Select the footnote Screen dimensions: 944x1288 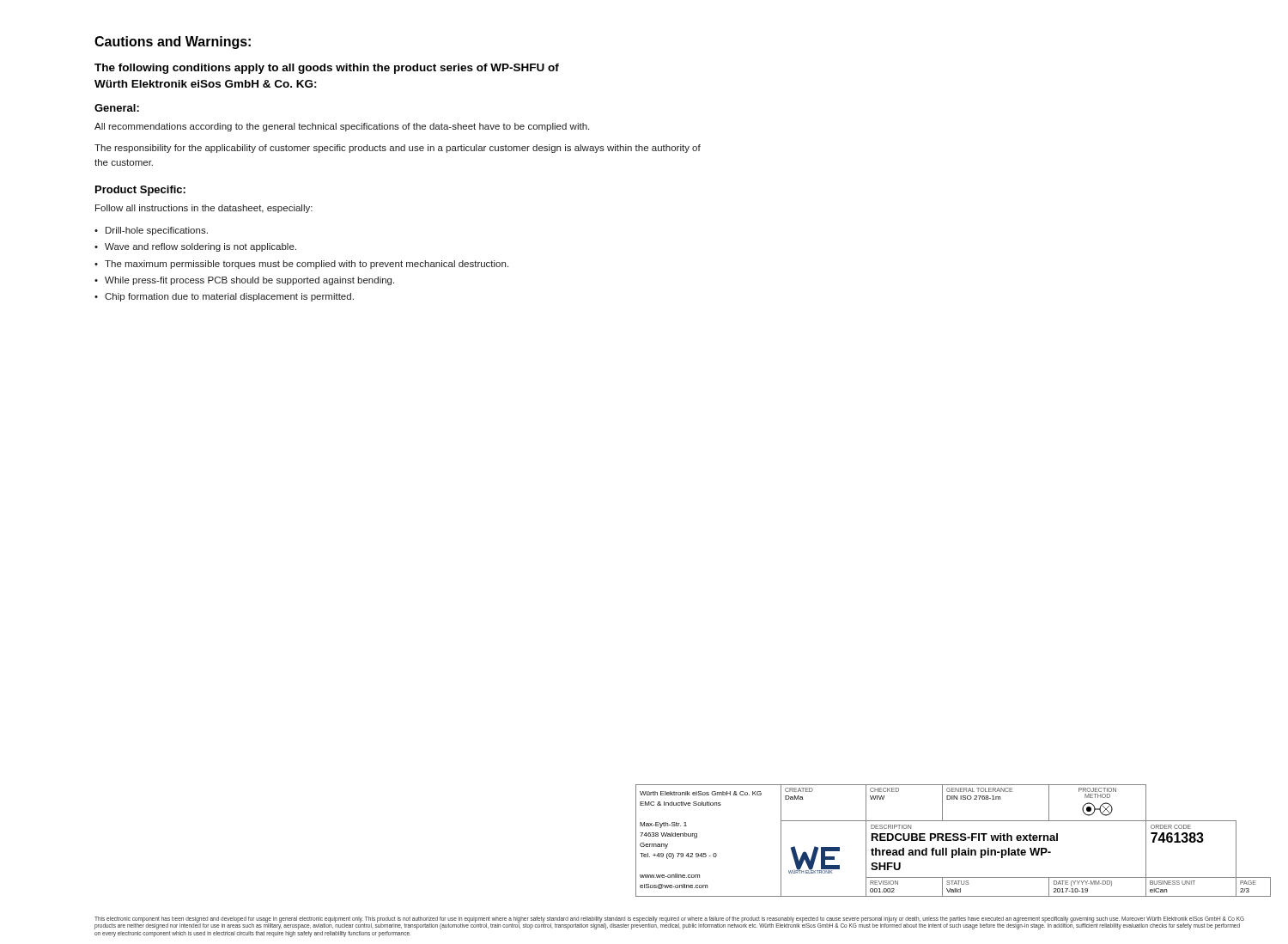[x=669, y=926]
